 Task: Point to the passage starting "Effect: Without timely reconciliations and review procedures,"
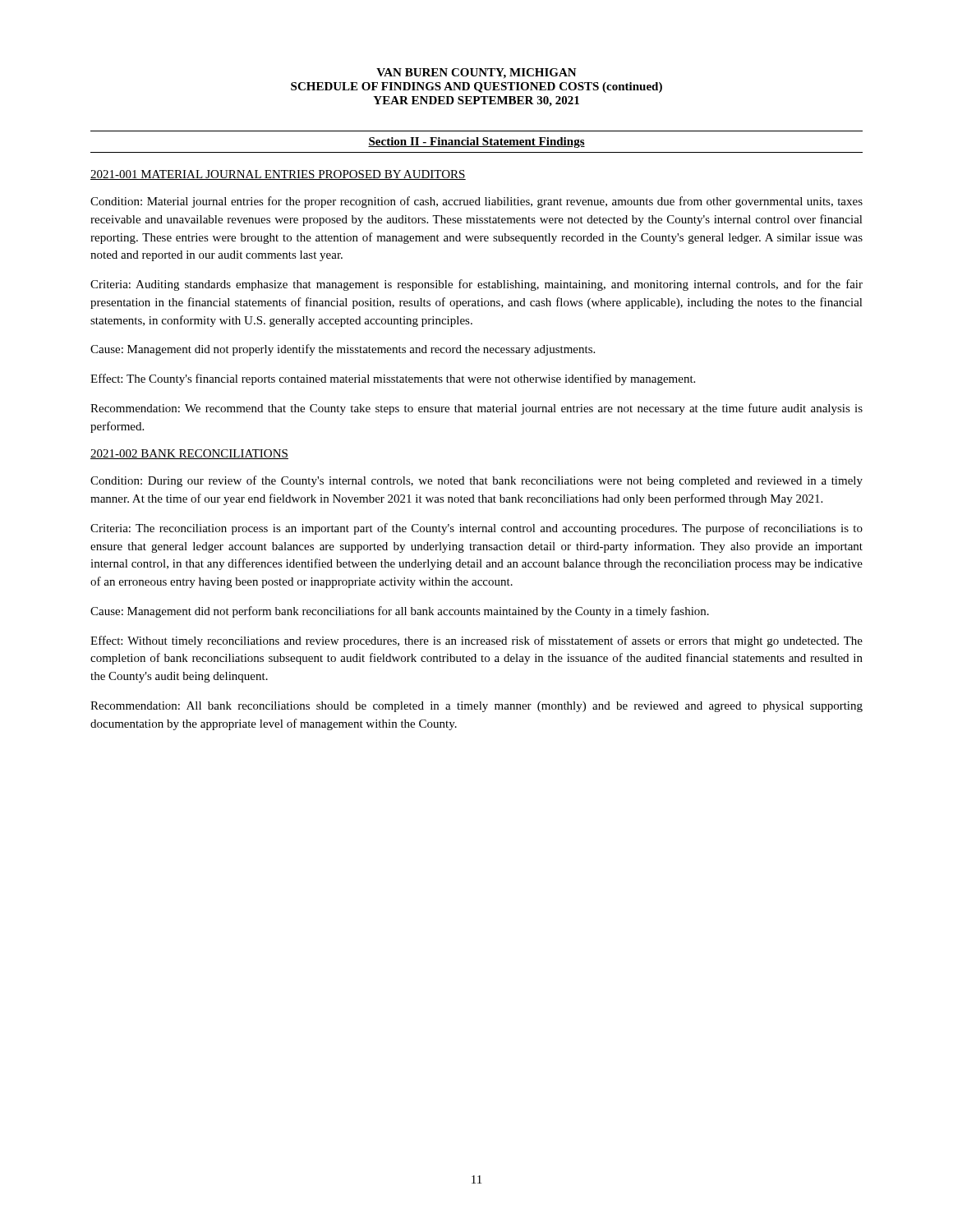click(x=476, y=658)
